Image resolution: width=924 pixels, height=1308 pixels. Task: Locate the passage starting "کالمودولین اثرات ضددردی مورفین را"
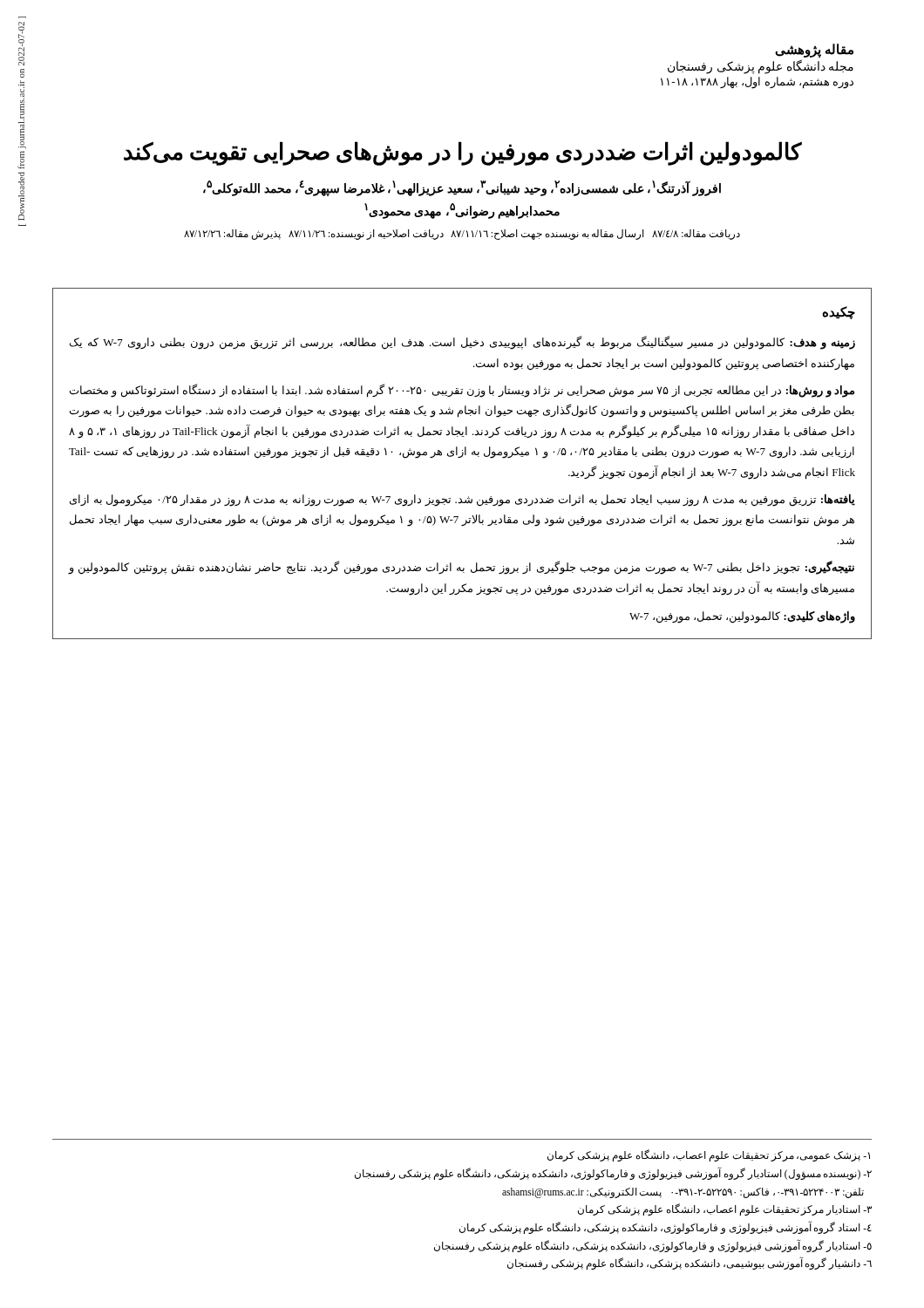[462, 188]
